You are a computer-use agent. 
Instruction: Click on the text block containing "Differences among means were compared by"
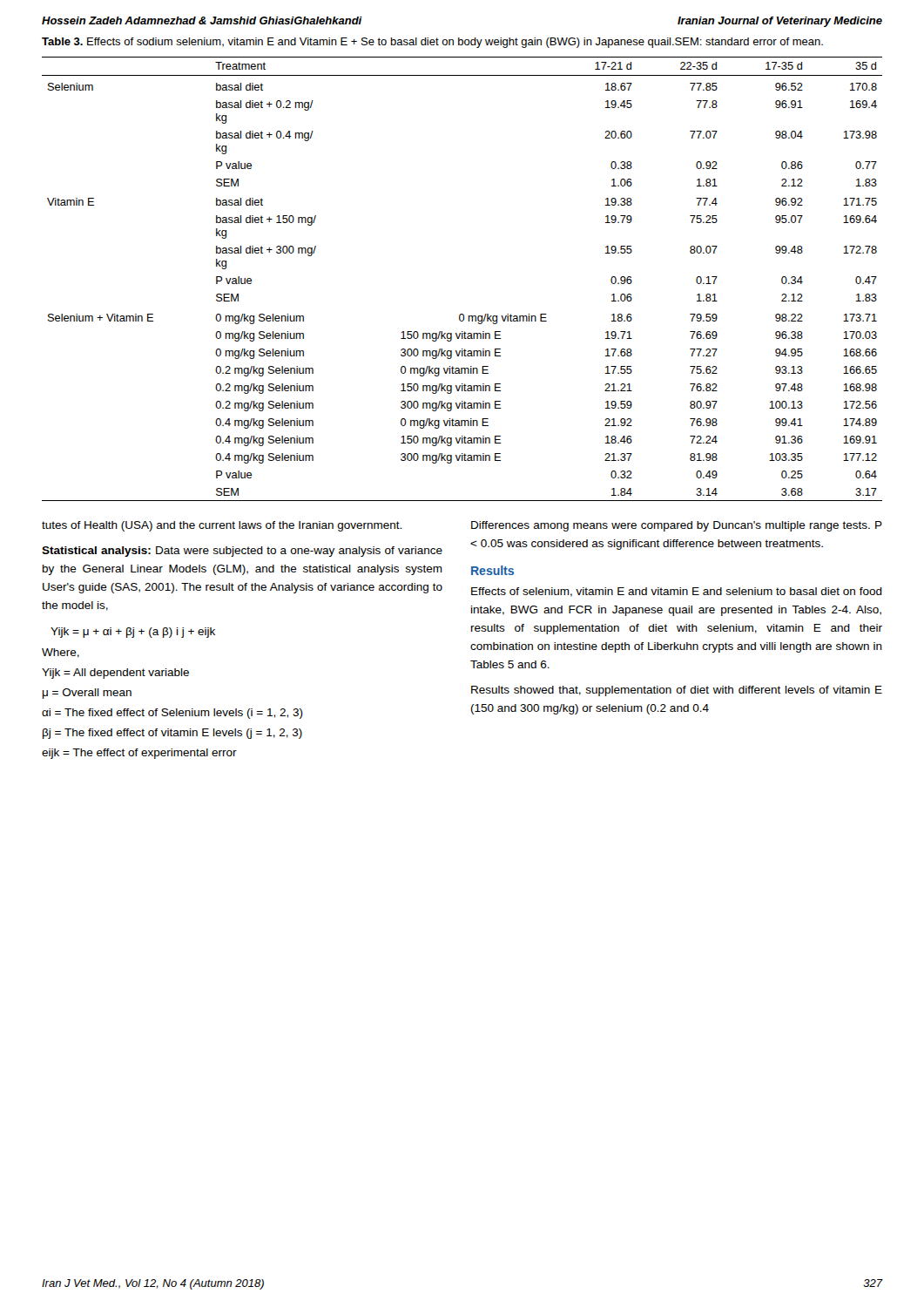click(676, 534)
